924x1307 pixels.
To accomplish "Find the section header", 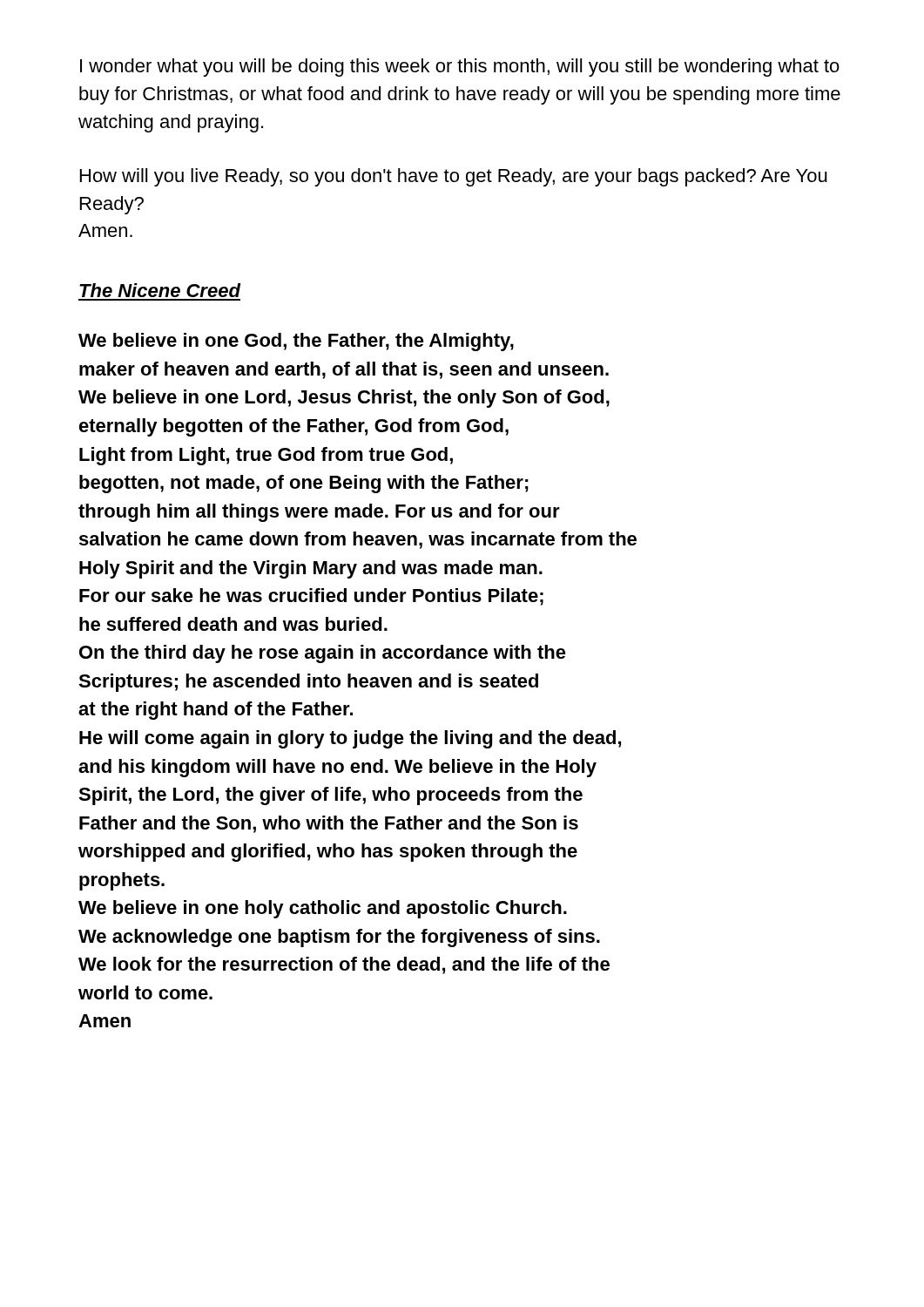I will pos(159,291).
